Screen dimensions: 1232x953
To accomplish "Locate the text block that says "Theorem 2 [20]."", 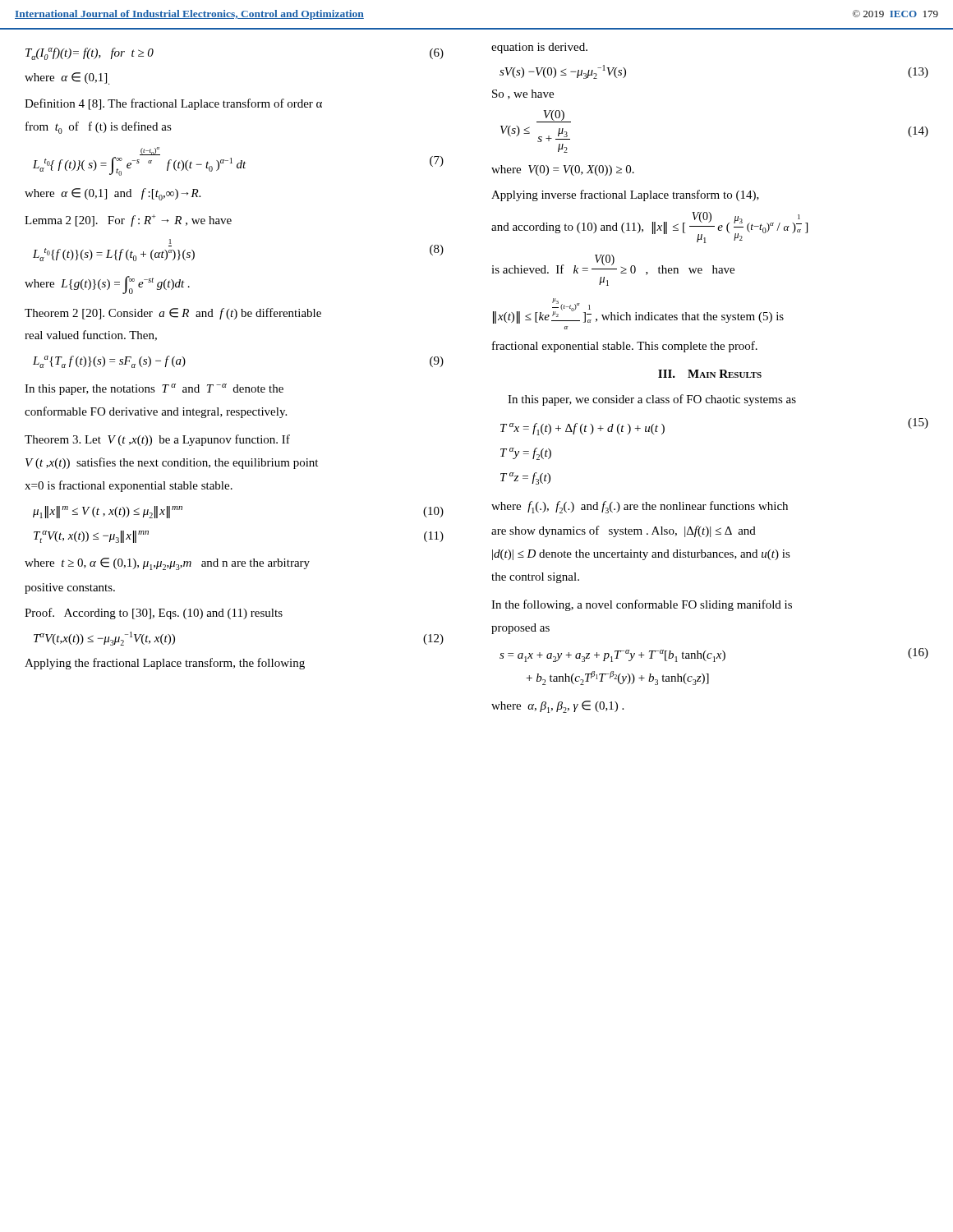I will click(234, 324).
